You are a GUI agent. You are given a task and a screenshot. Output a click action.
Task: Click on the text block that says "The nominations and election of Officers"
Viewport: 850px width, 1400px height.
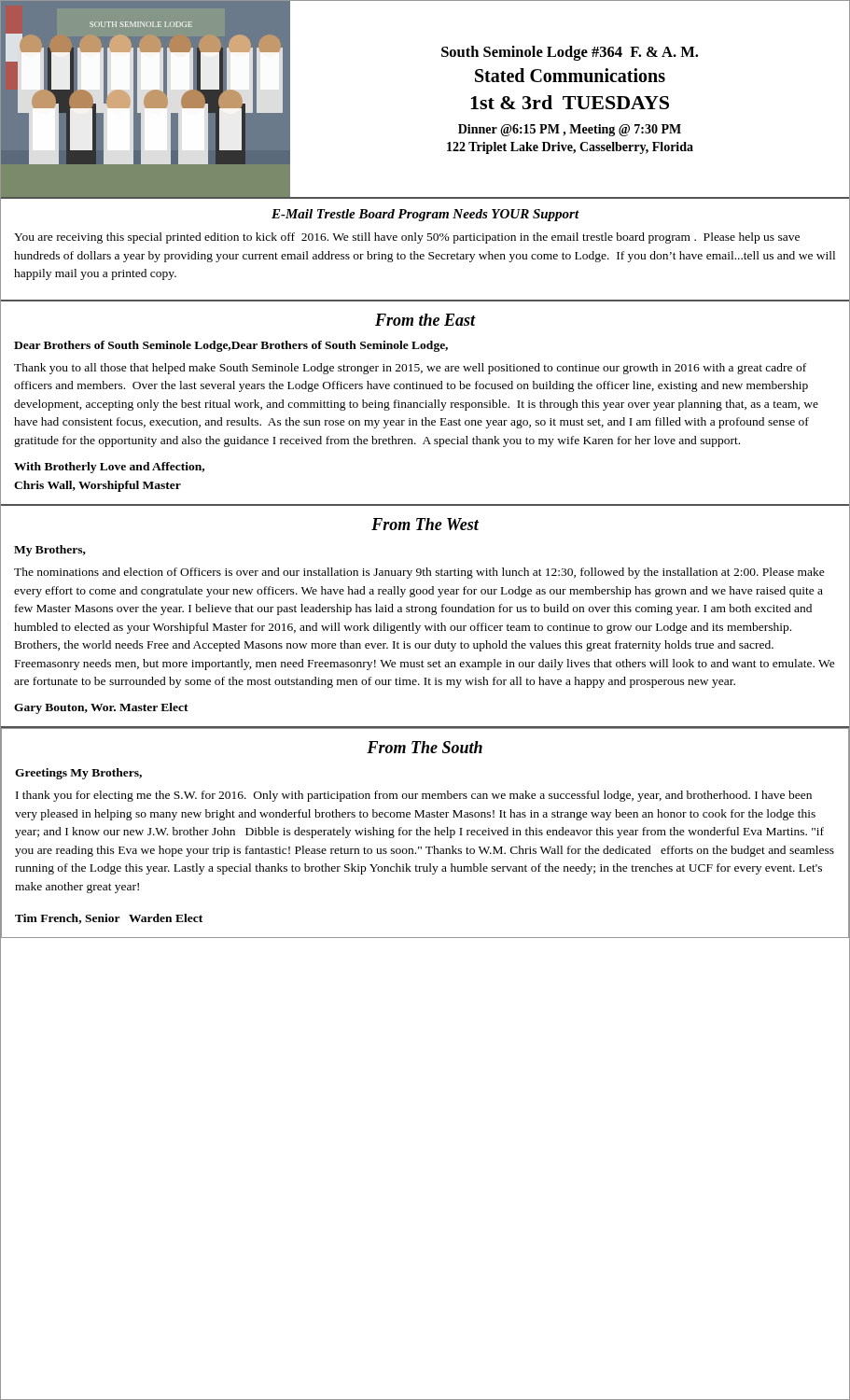[424, 626]
